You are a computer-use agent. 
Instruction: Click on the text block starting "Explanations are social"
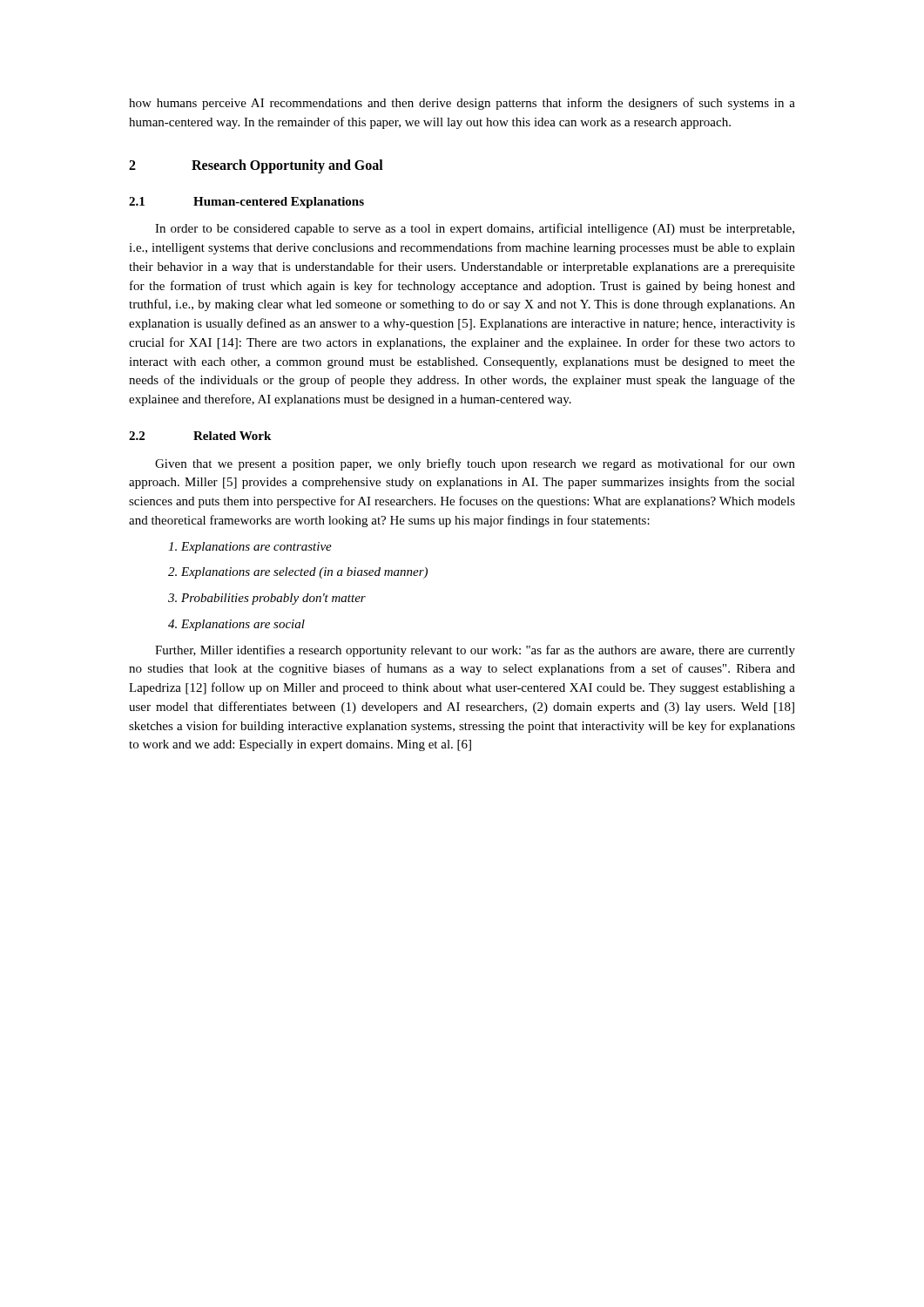pos(243,625)
